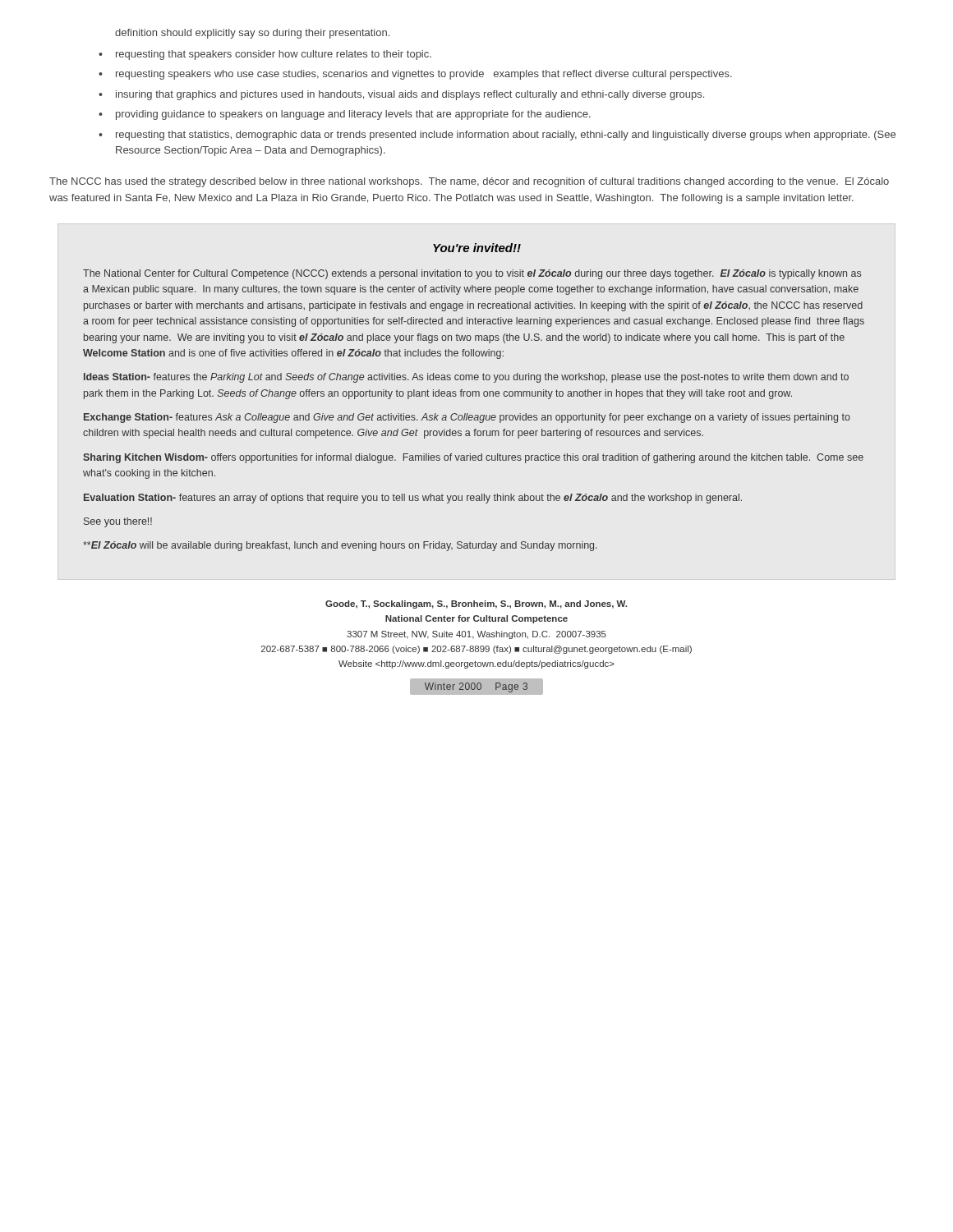Where is the passage that starts "requesting that speakers consider how culture"?
Viewport: 953px width, 1232px height.
point(274,53)
